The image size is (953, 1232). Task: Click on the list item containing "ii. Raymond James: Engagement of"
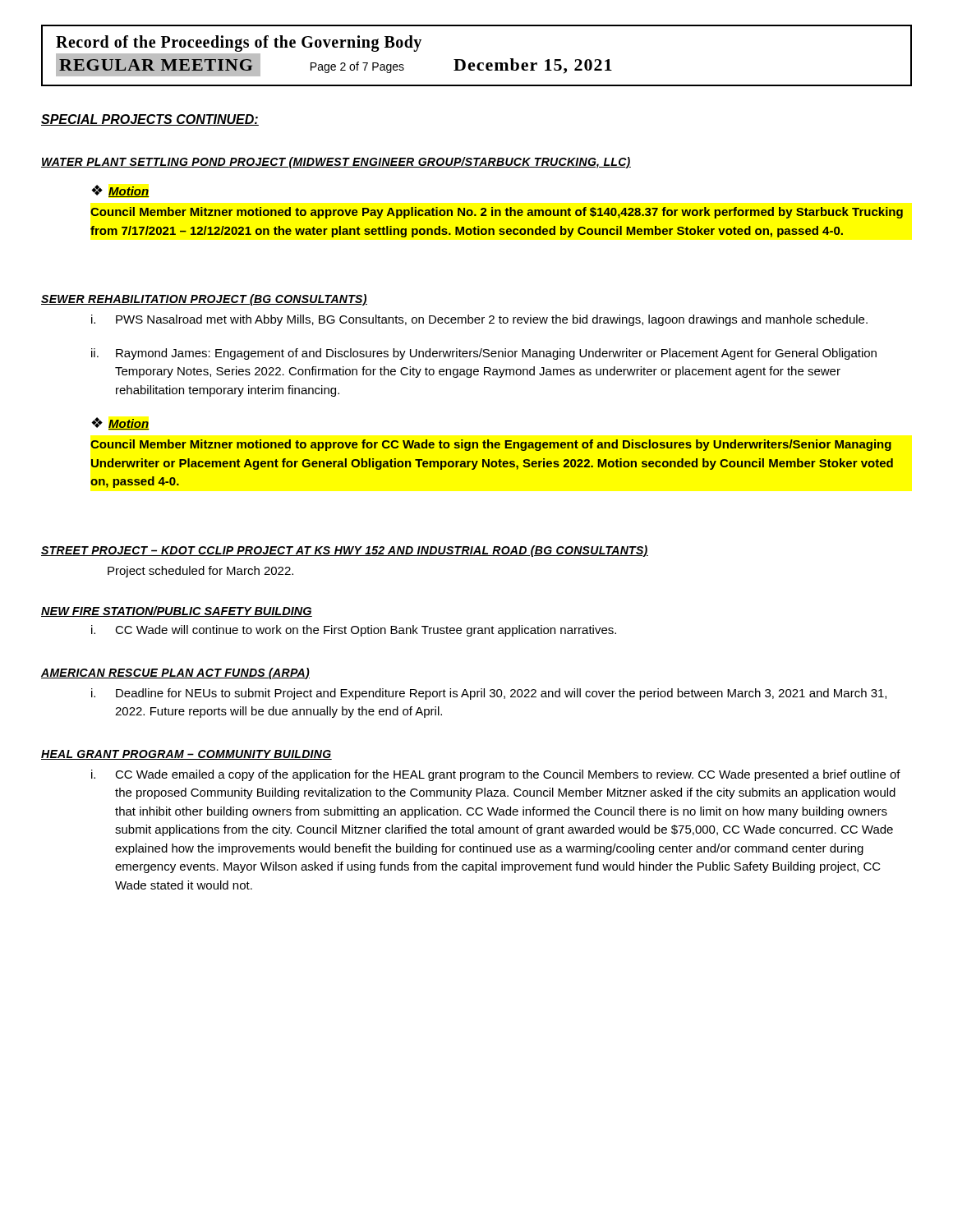click(501, 371)
